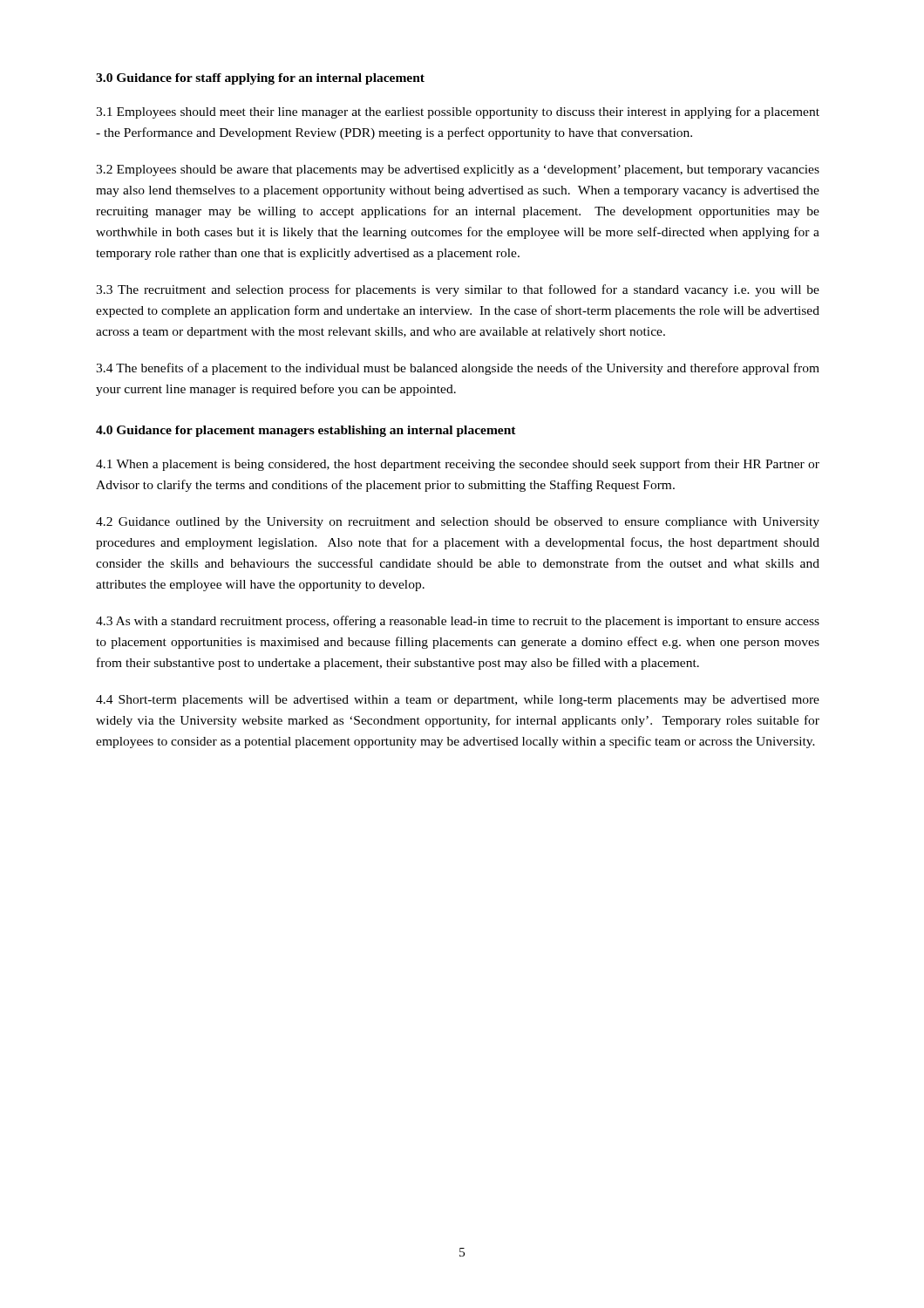Locate the text starting "3.0 Guidance for staff"
Screen dimensions: 1308x924
[260, 77]
